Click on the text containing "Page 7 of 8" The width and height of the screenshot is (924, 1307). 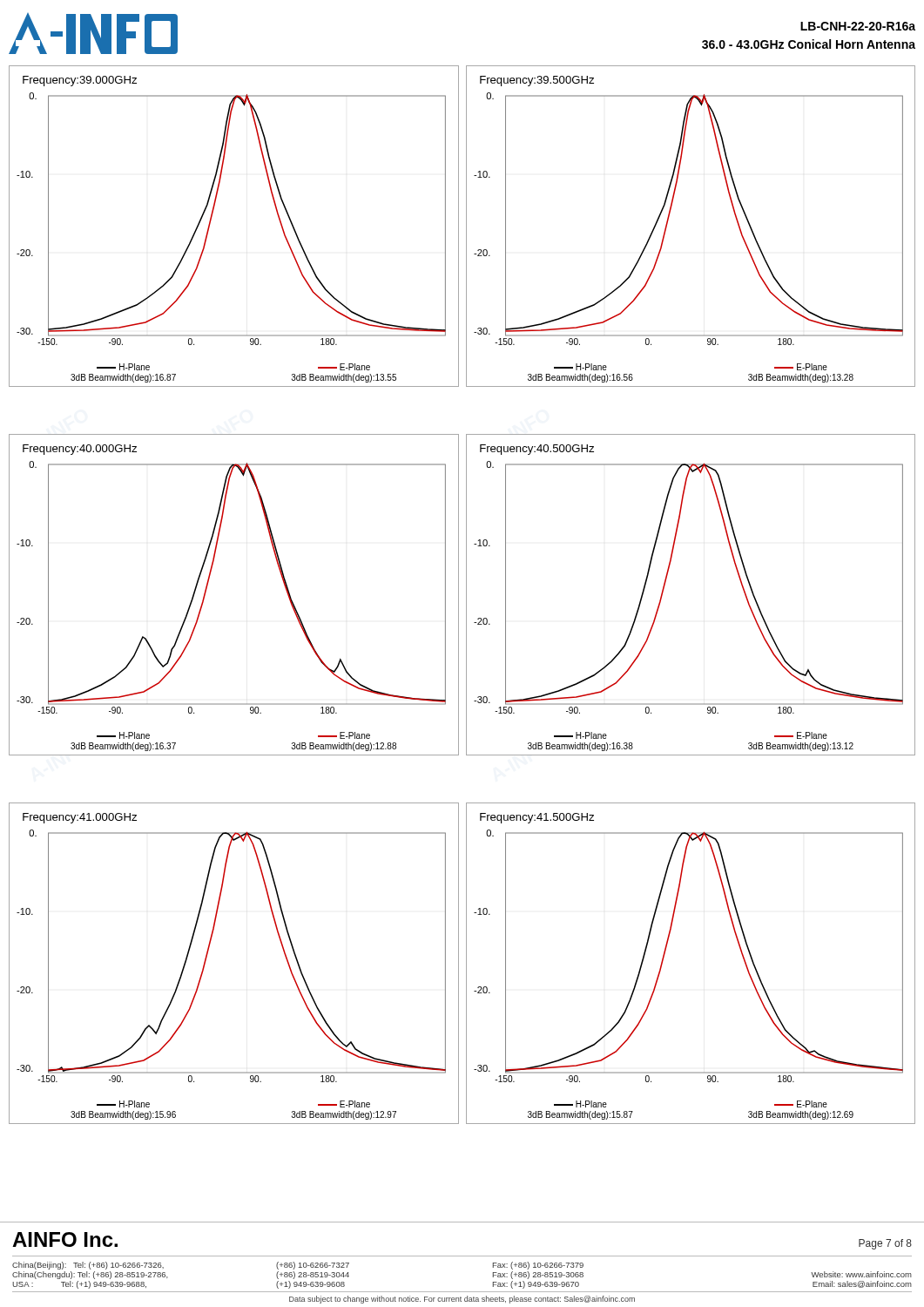coord(885,1243)
